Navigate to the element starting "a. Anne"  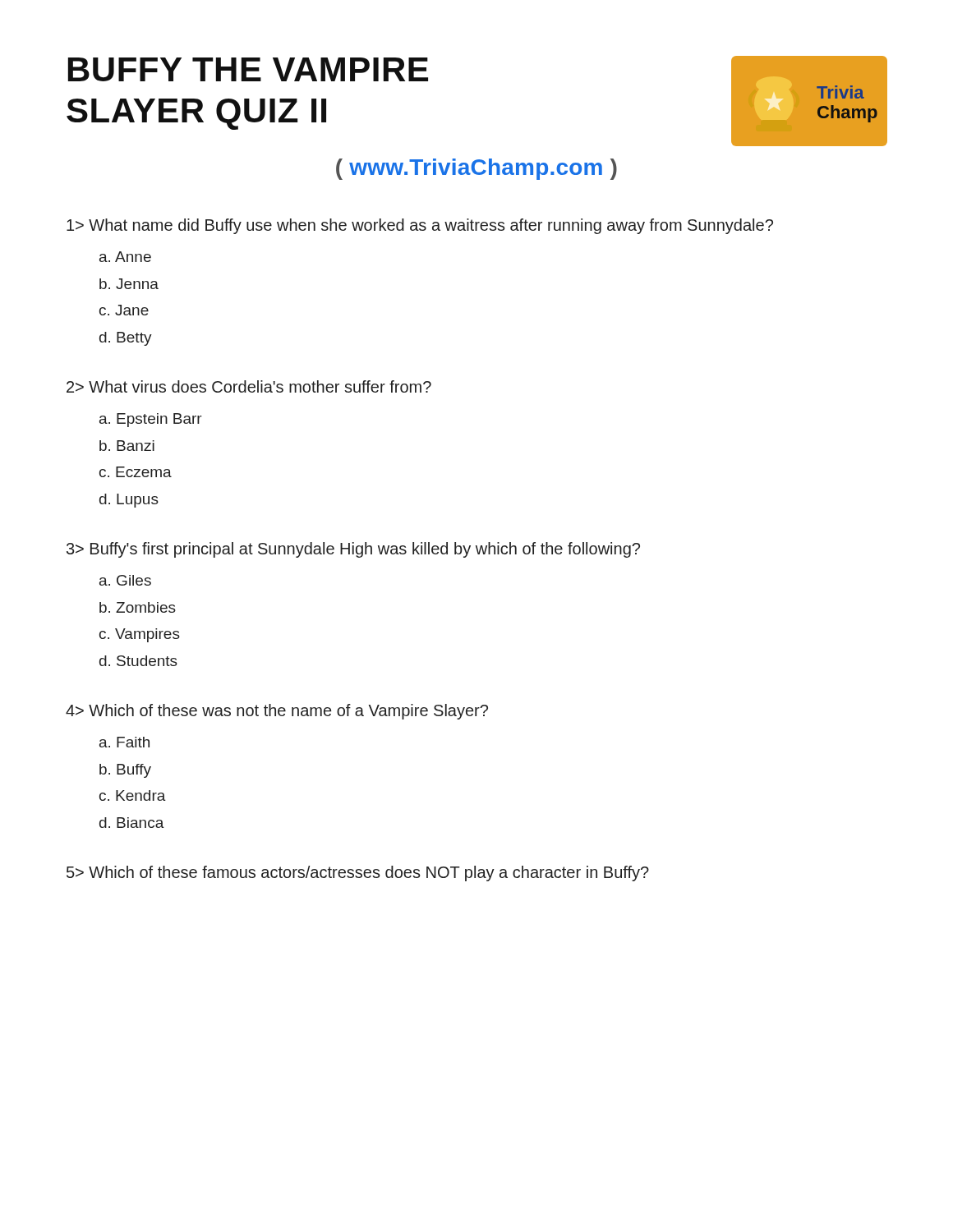click(125, 257)
